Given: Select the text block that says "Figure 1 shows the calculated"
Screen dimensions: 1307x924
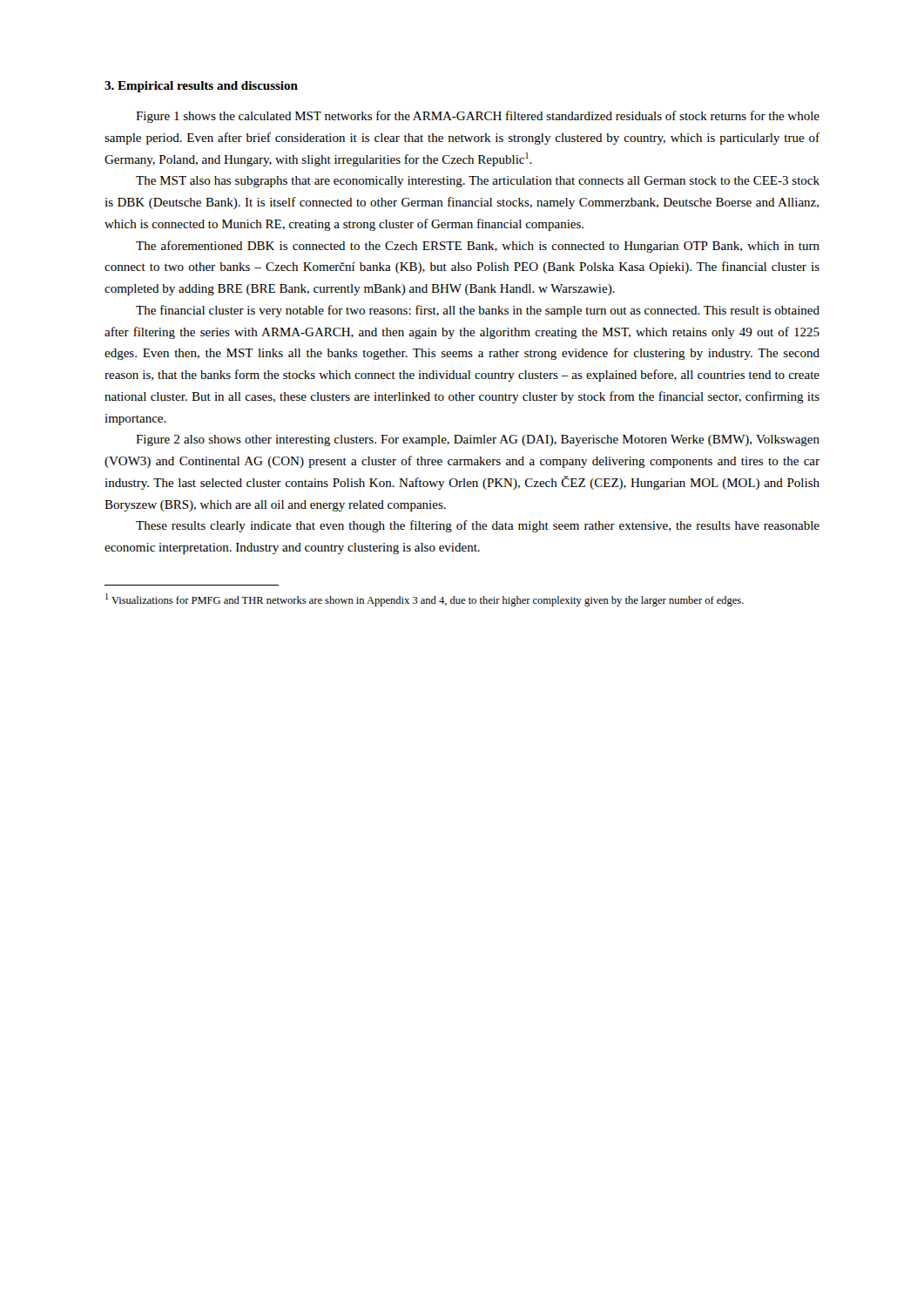Looking at the screenshot, I should pyautogui.click(x=462, y=137).
